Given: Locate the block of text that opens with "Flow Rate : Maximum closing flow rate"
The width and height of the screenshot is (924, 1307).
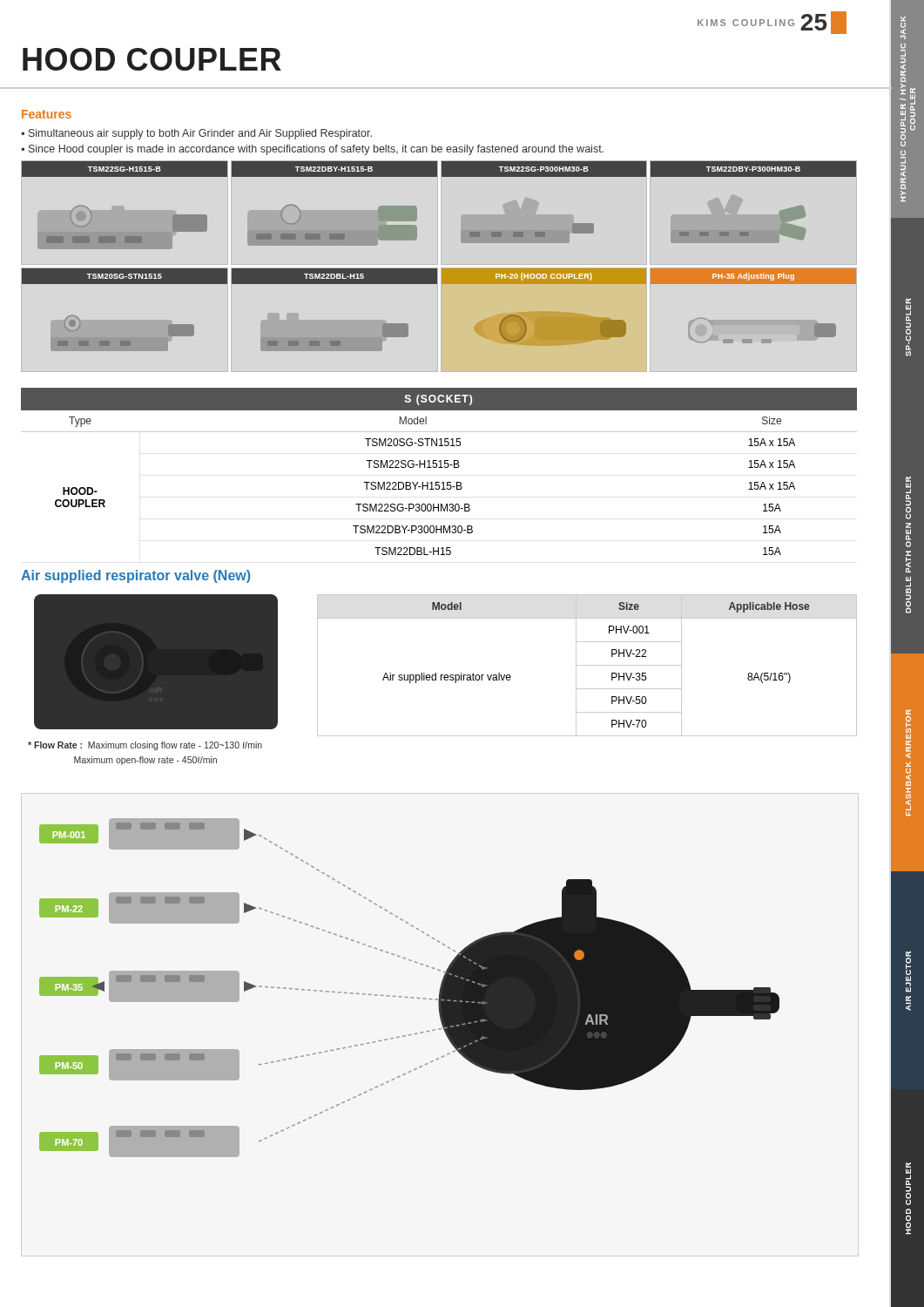Looking at the screenshot, I should point(145,752).
